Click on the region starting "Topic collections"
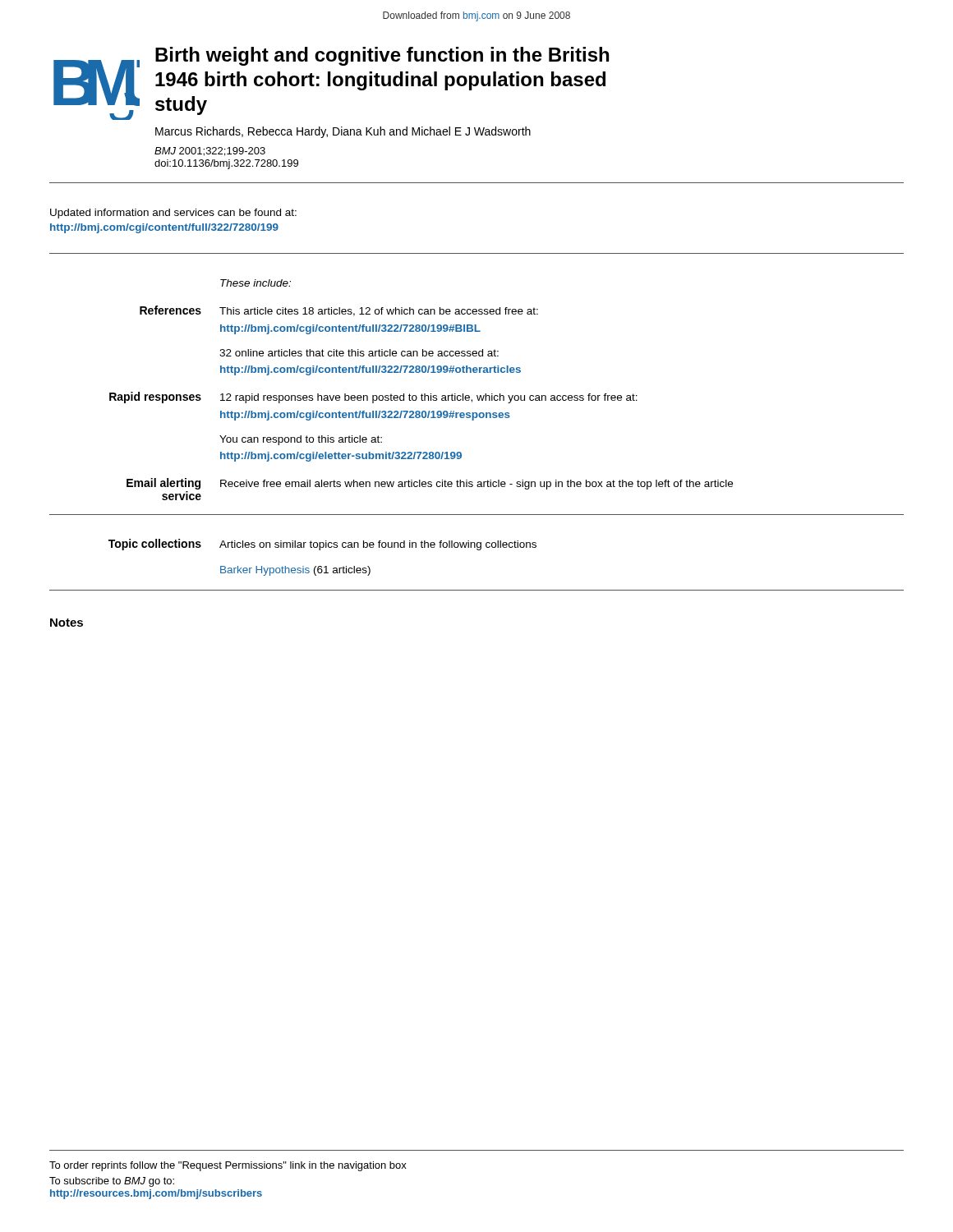953x1232 pixels. tap(155, 544)
